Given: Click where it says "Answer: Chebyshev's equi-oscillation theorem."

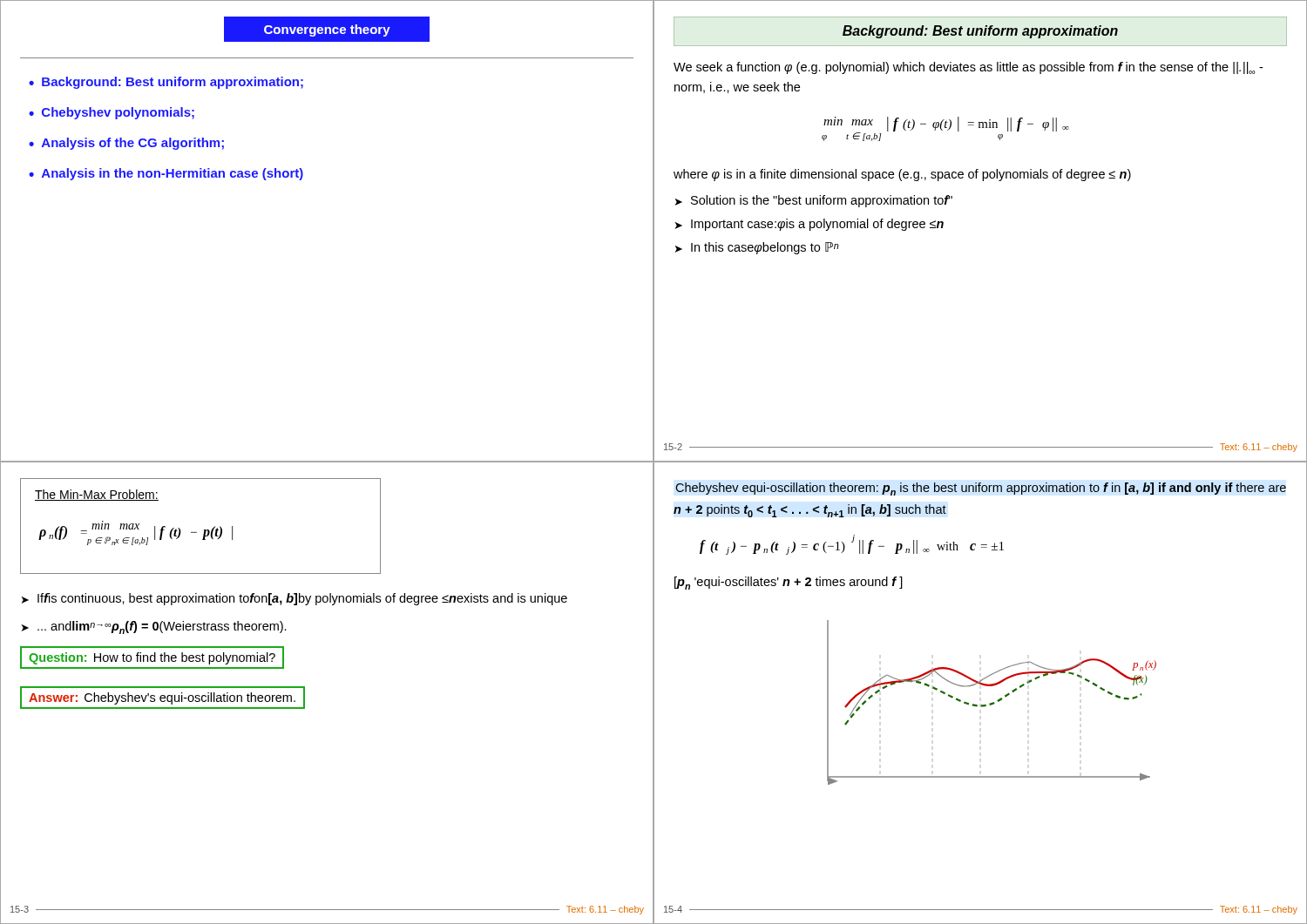Looking at the screenshot, I should click(x=162, y=698).
